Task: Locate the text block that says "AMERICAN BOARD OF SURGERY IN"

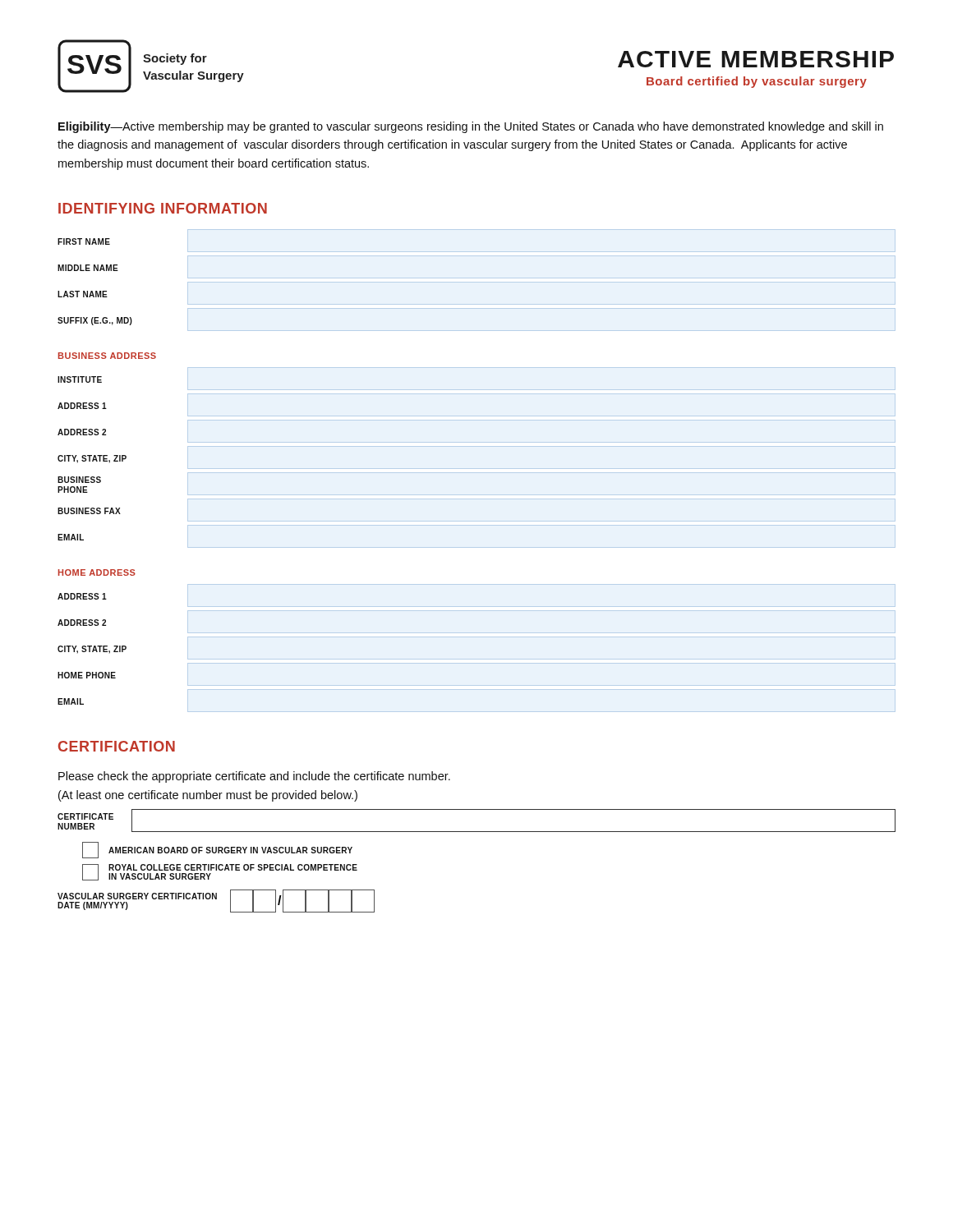Action: click(x=217, y=850)
